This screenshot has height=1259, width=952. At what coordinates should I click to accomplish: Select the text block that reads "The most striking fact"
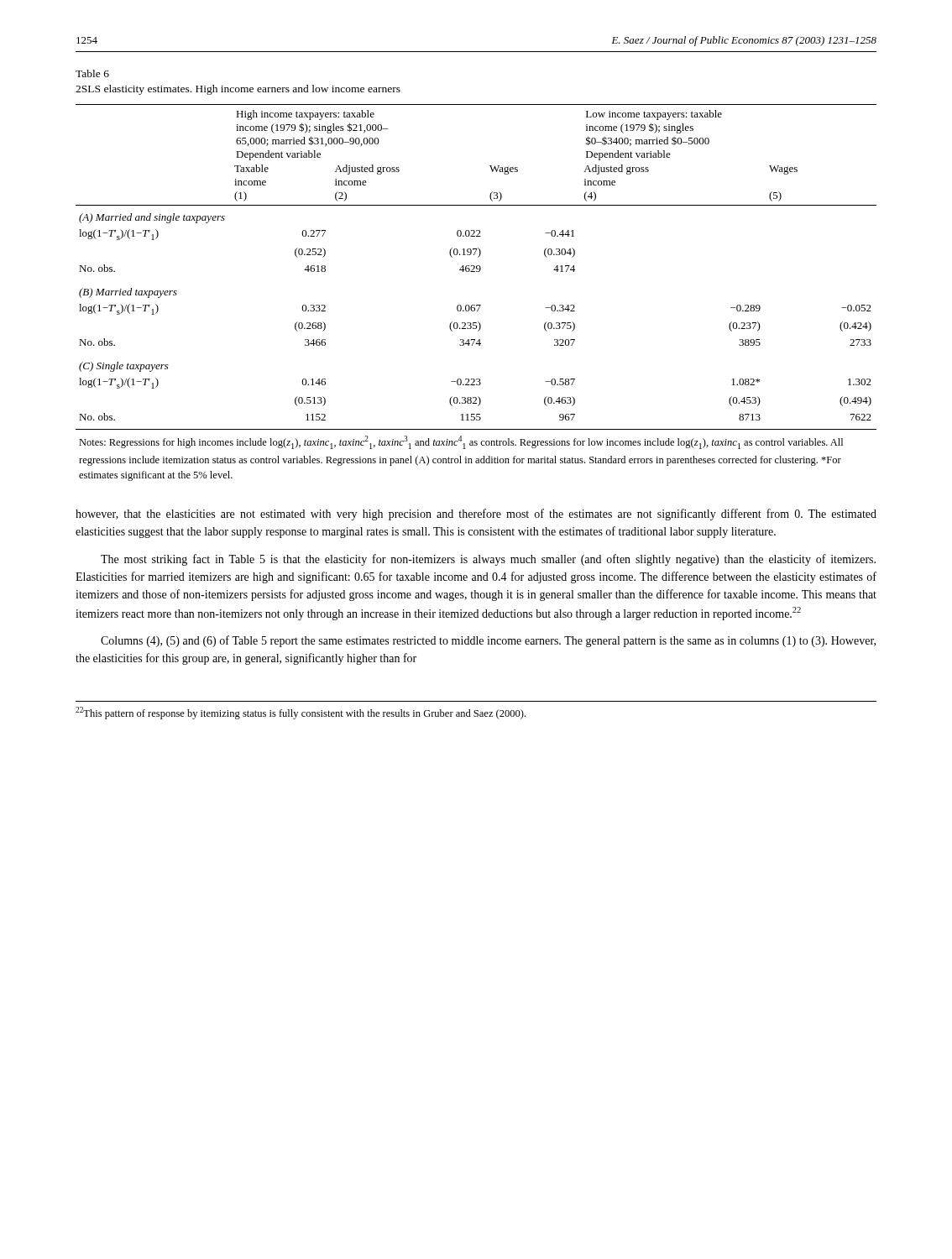[476, 586]
